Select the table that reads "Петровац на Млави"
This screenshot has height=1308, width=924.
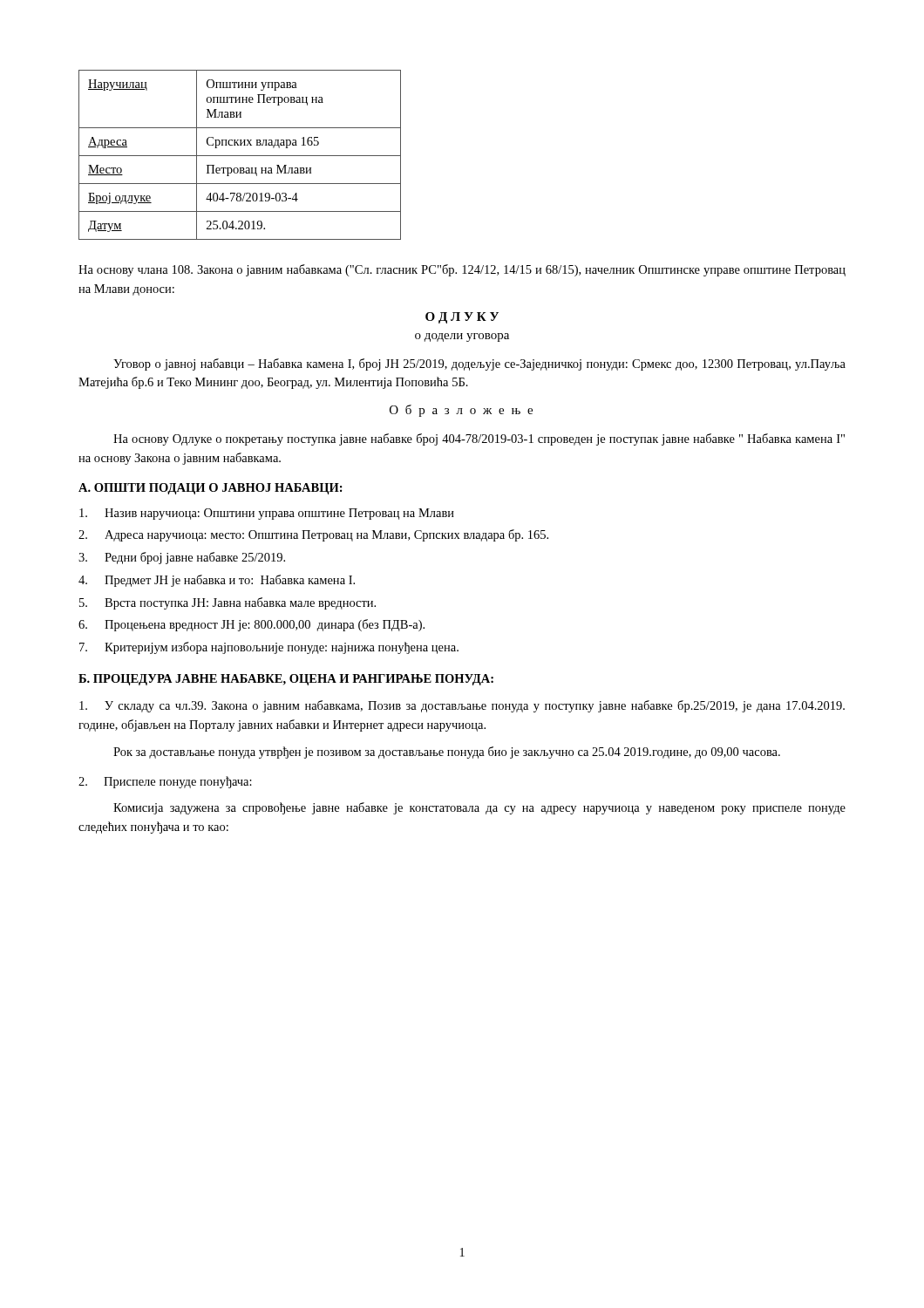[462, 155]
